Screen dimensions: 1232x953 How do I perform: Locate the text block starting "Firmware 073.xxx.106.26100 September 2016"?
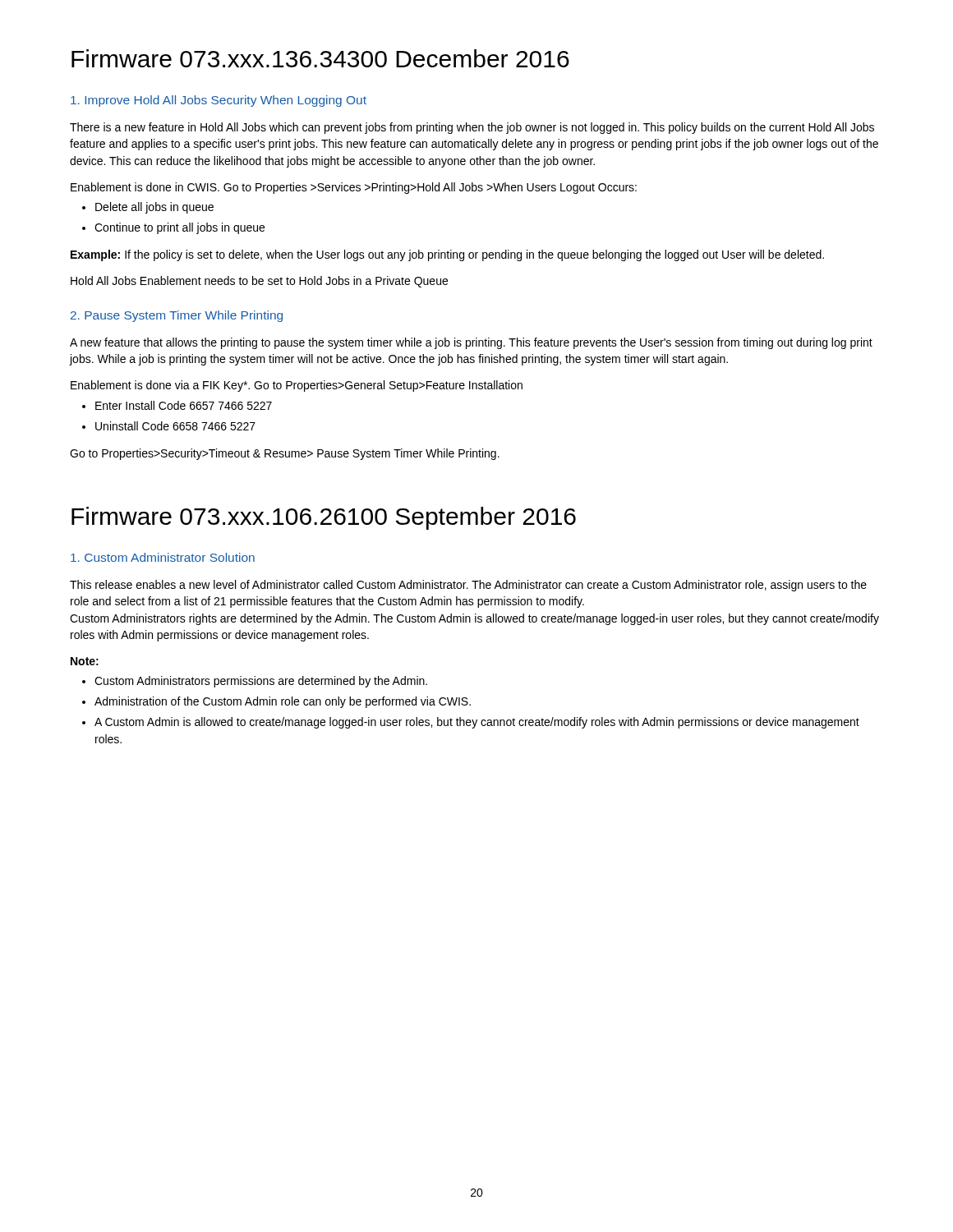(476, 517)
